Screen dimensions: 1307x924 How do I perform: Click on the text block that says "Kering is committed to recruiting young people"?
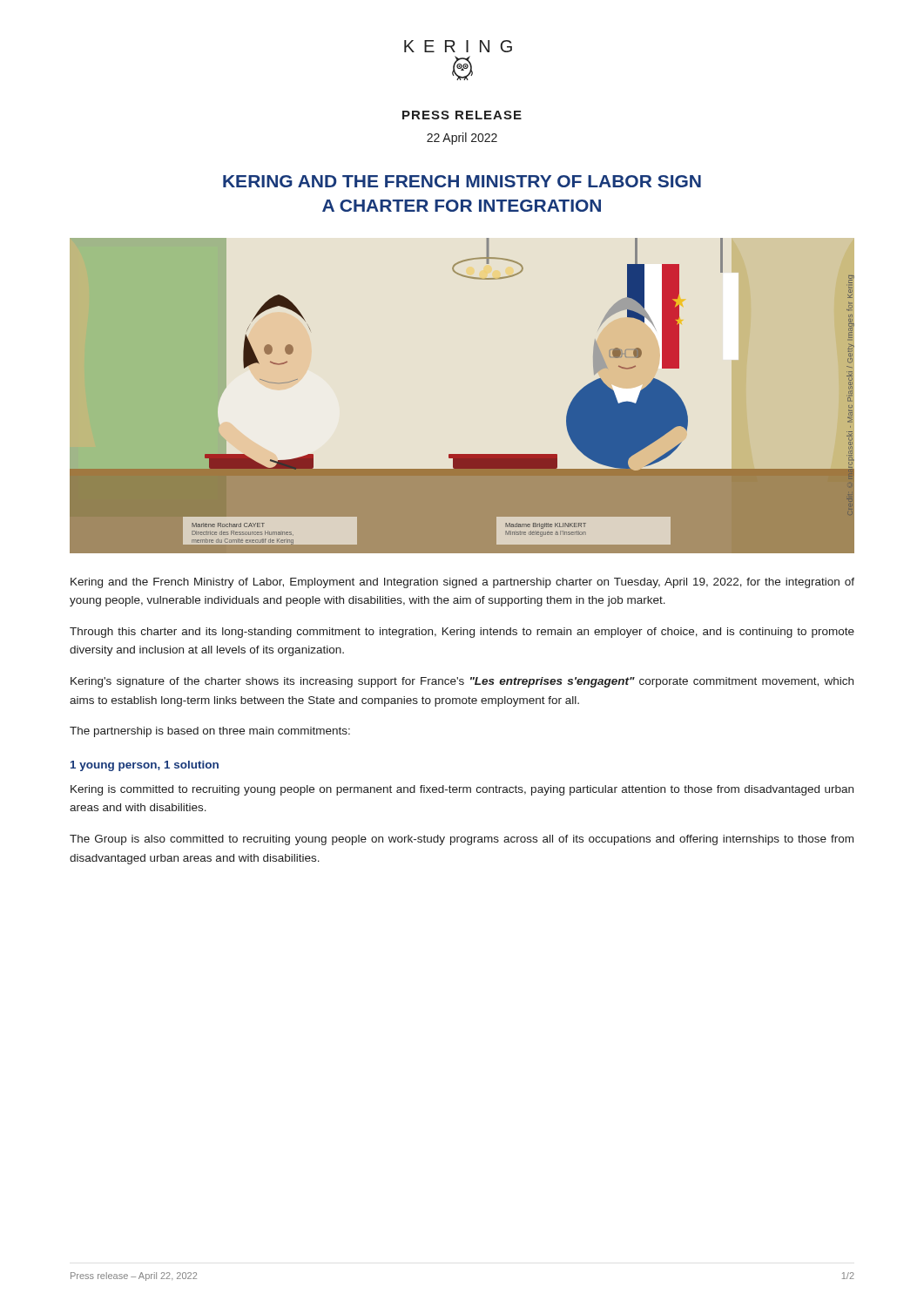pos(462,798)
